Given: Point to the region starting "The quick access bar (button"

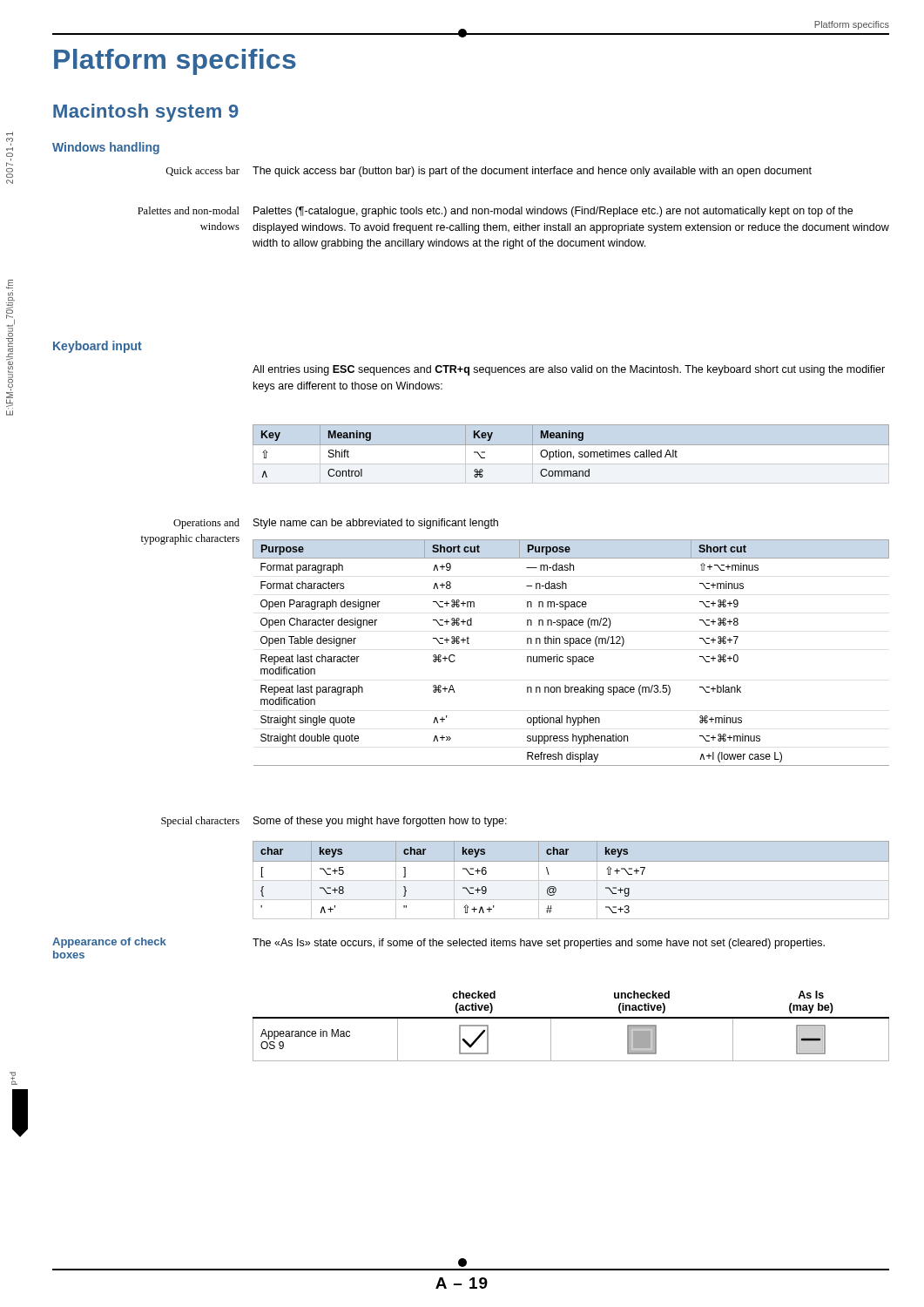Looking at the screenshot, I should point(532,171).
